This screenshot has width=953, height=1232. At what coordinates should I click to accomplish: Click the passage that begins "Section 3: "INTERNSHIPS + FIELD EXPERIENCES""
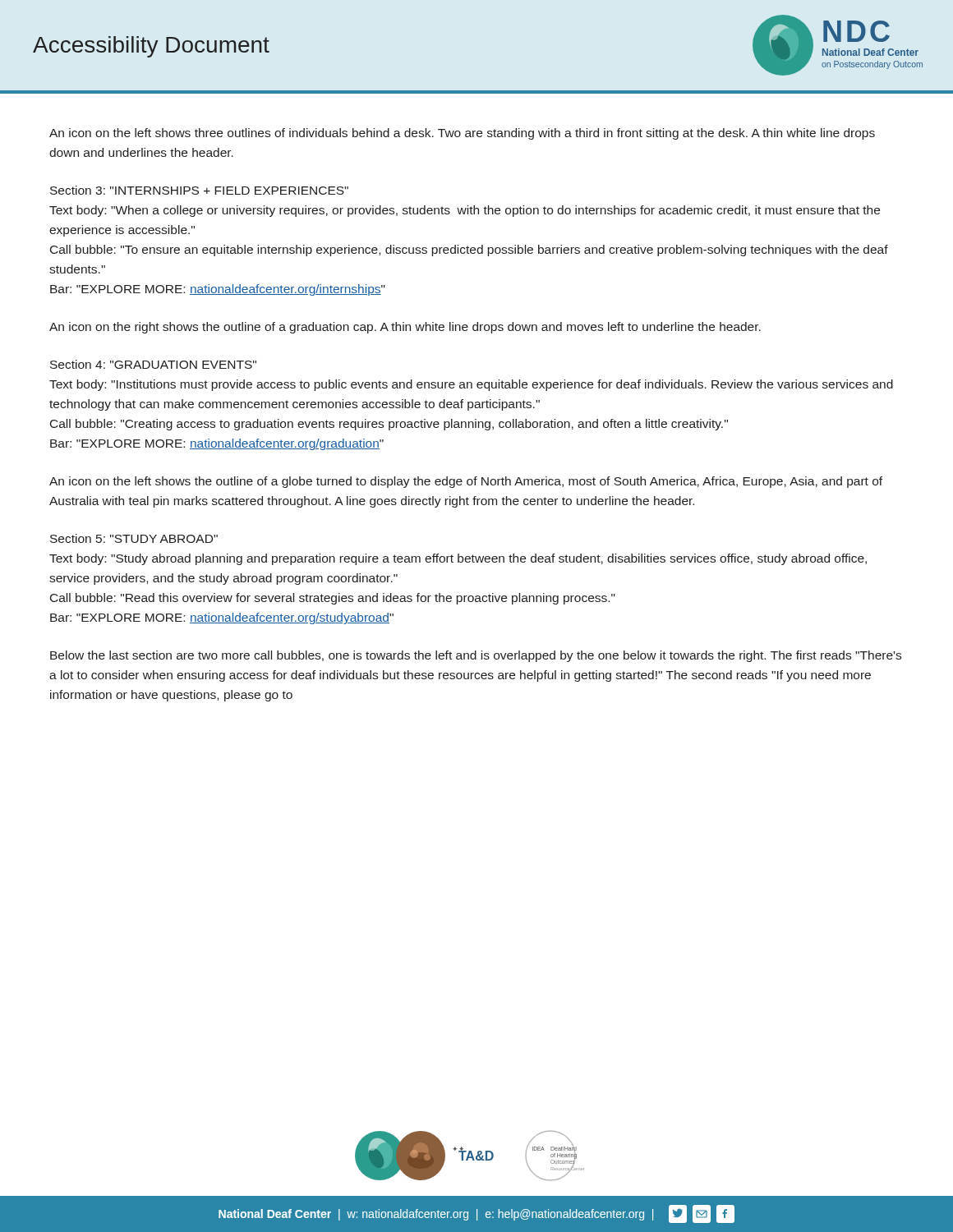click(x=476, y=240)
